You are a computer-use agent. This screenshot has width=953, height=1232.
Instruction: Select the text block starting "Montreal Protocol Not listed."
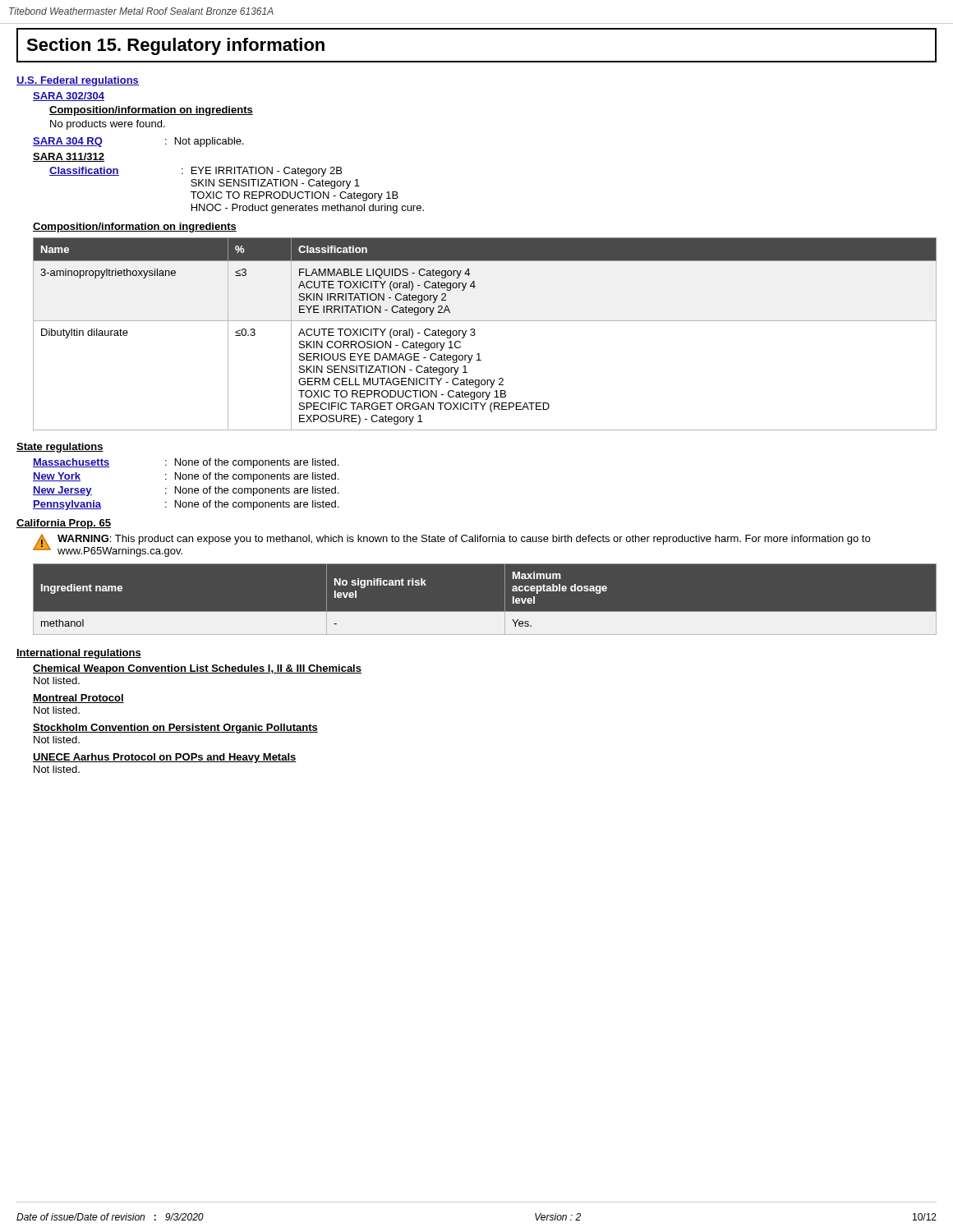78,704
